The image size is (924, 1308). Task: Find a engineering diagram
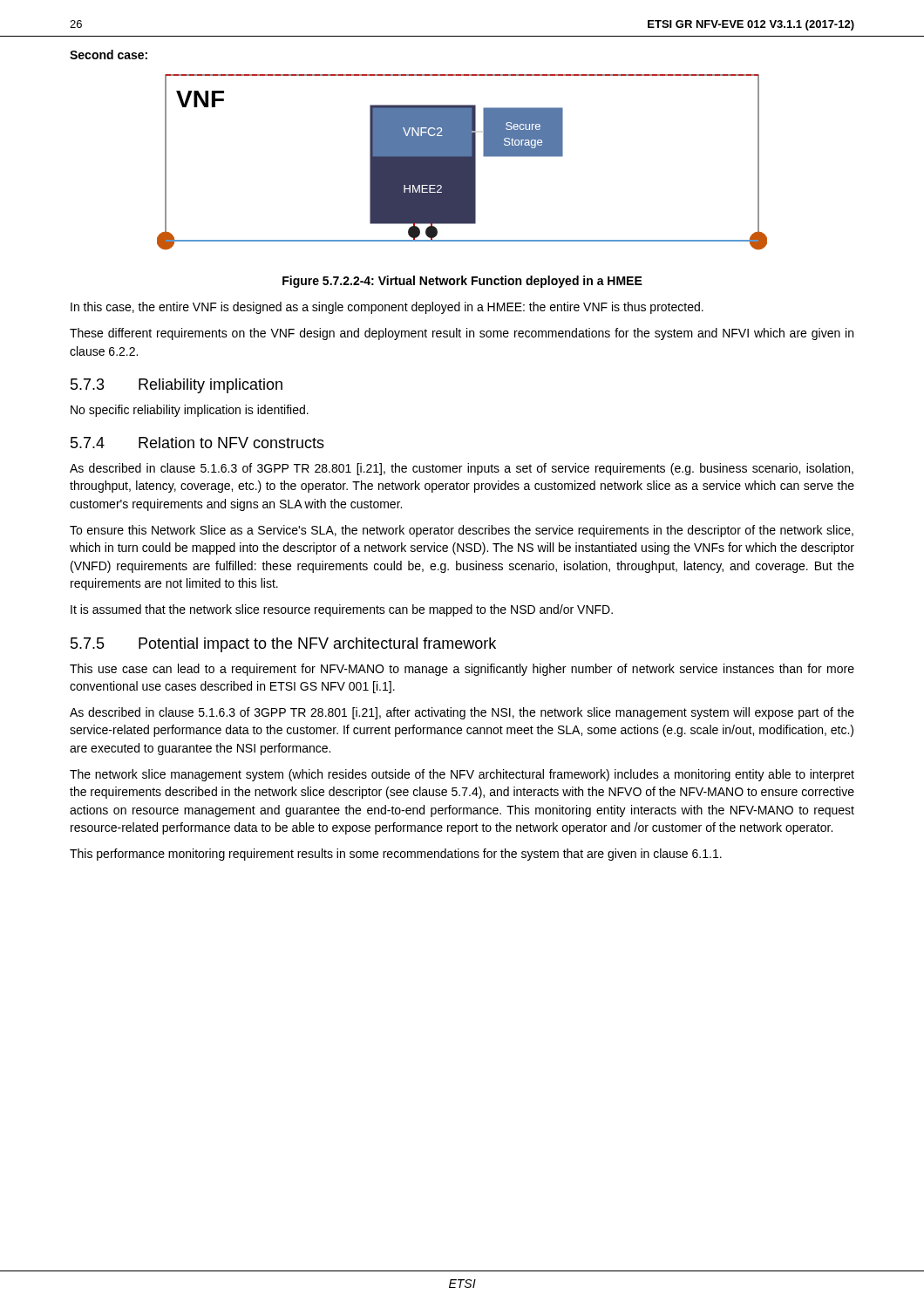tap(462, 168)
